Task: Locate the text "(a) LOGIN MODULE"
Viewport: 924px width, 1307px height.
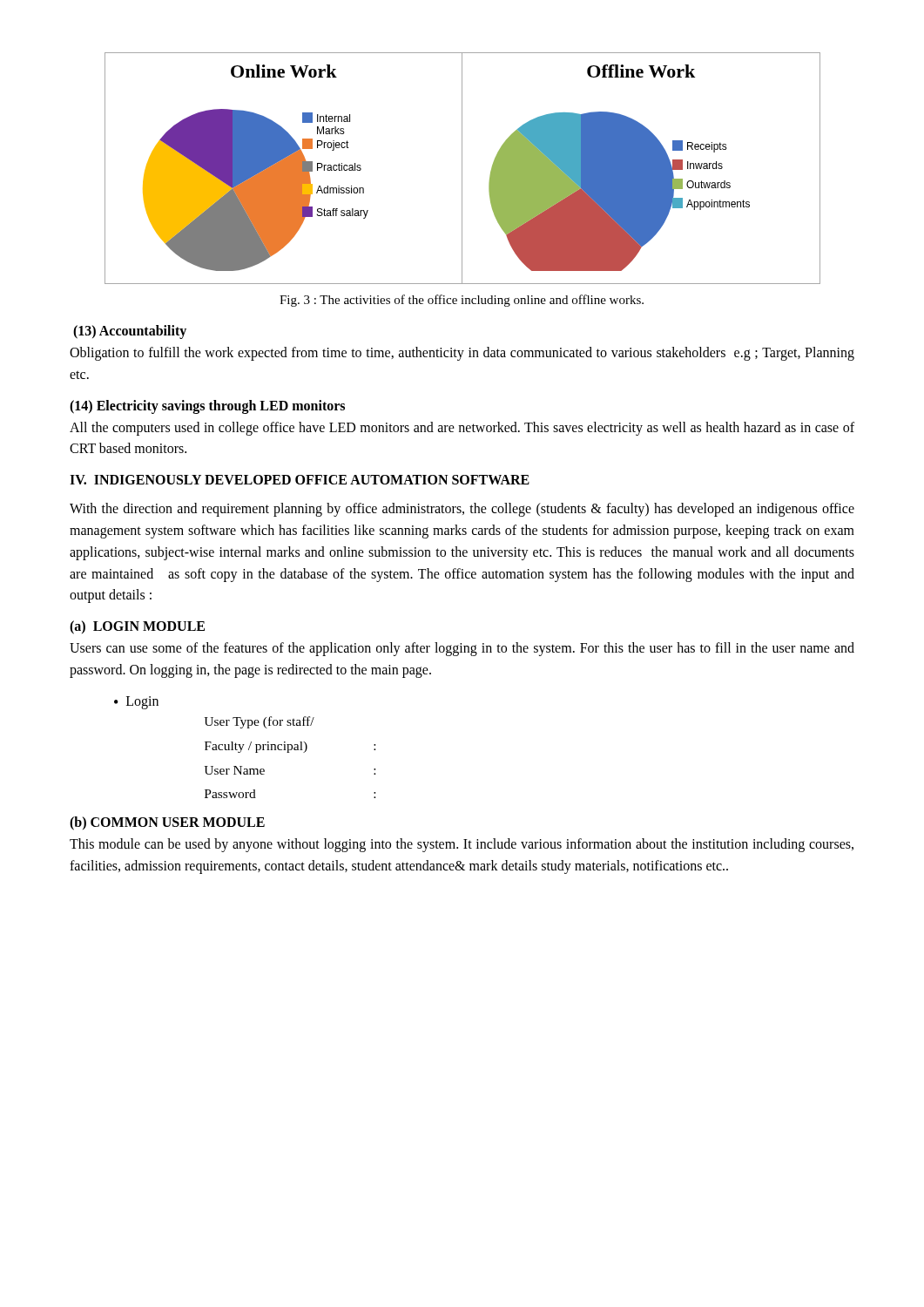Action: coord(138,626)
